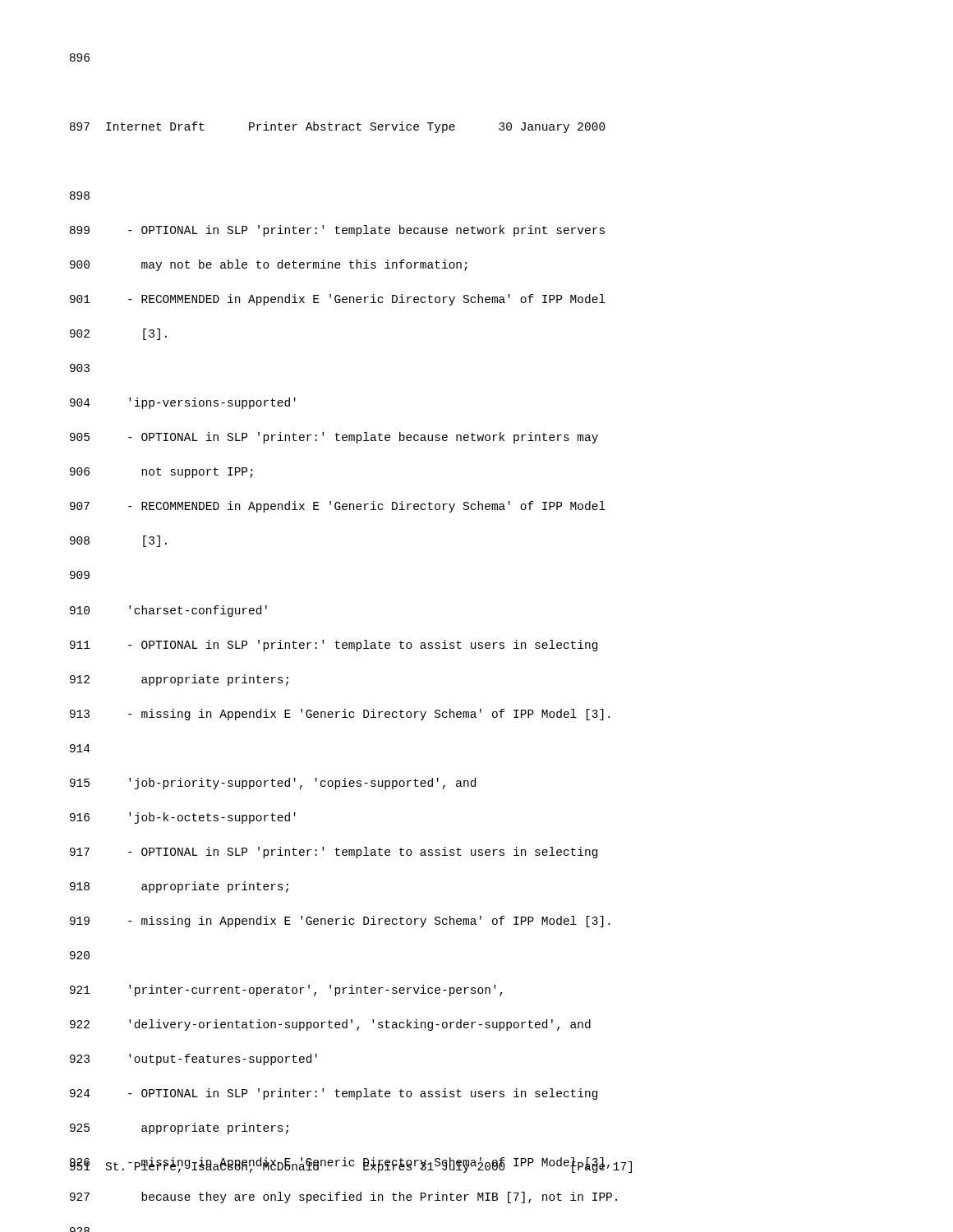Navigate to the region starting "898 899 -"
This screenshot has height=1232, width=953.
476,710
